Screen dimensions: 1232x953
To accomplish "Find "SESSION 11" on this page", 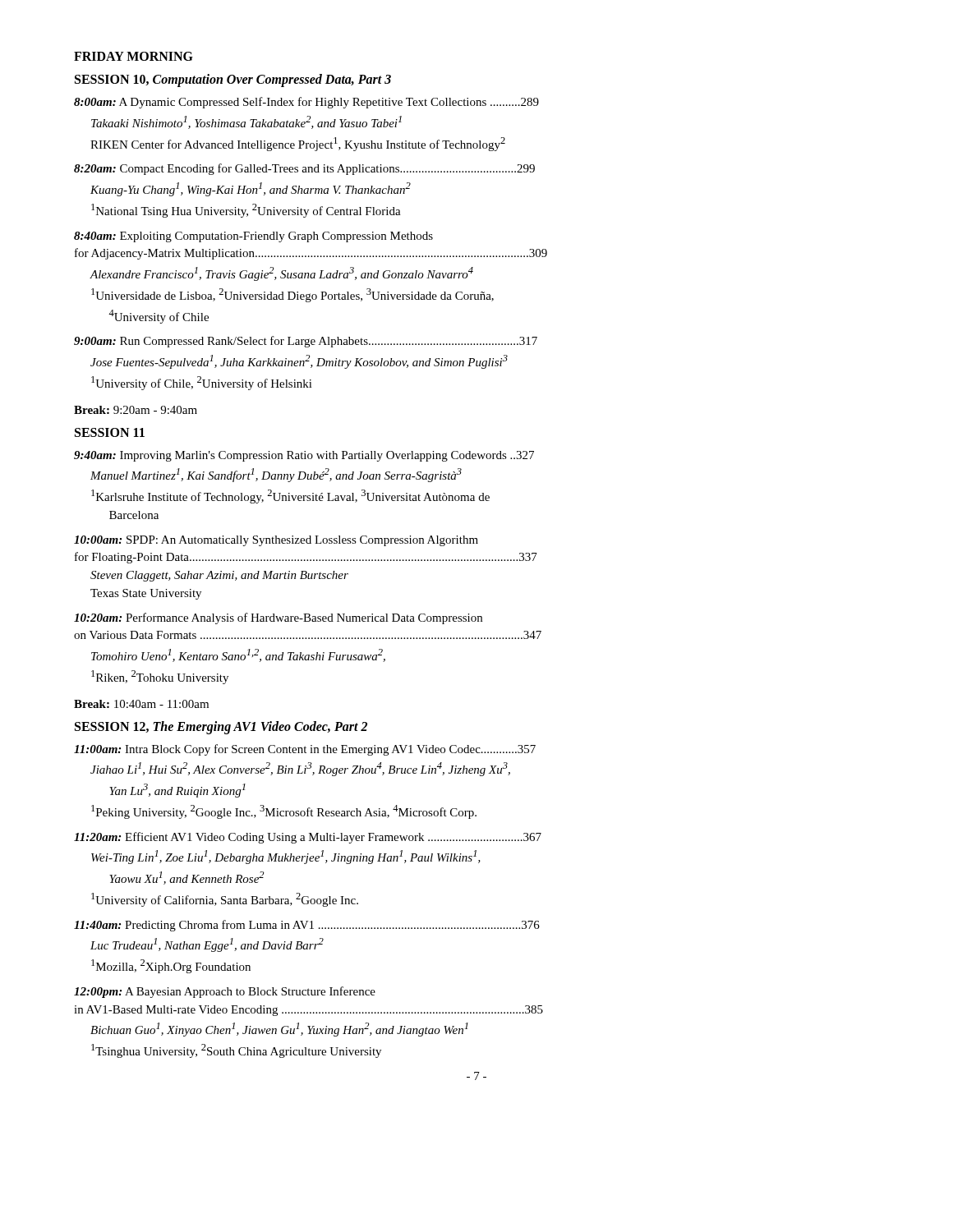I will (x=110, y=432).
